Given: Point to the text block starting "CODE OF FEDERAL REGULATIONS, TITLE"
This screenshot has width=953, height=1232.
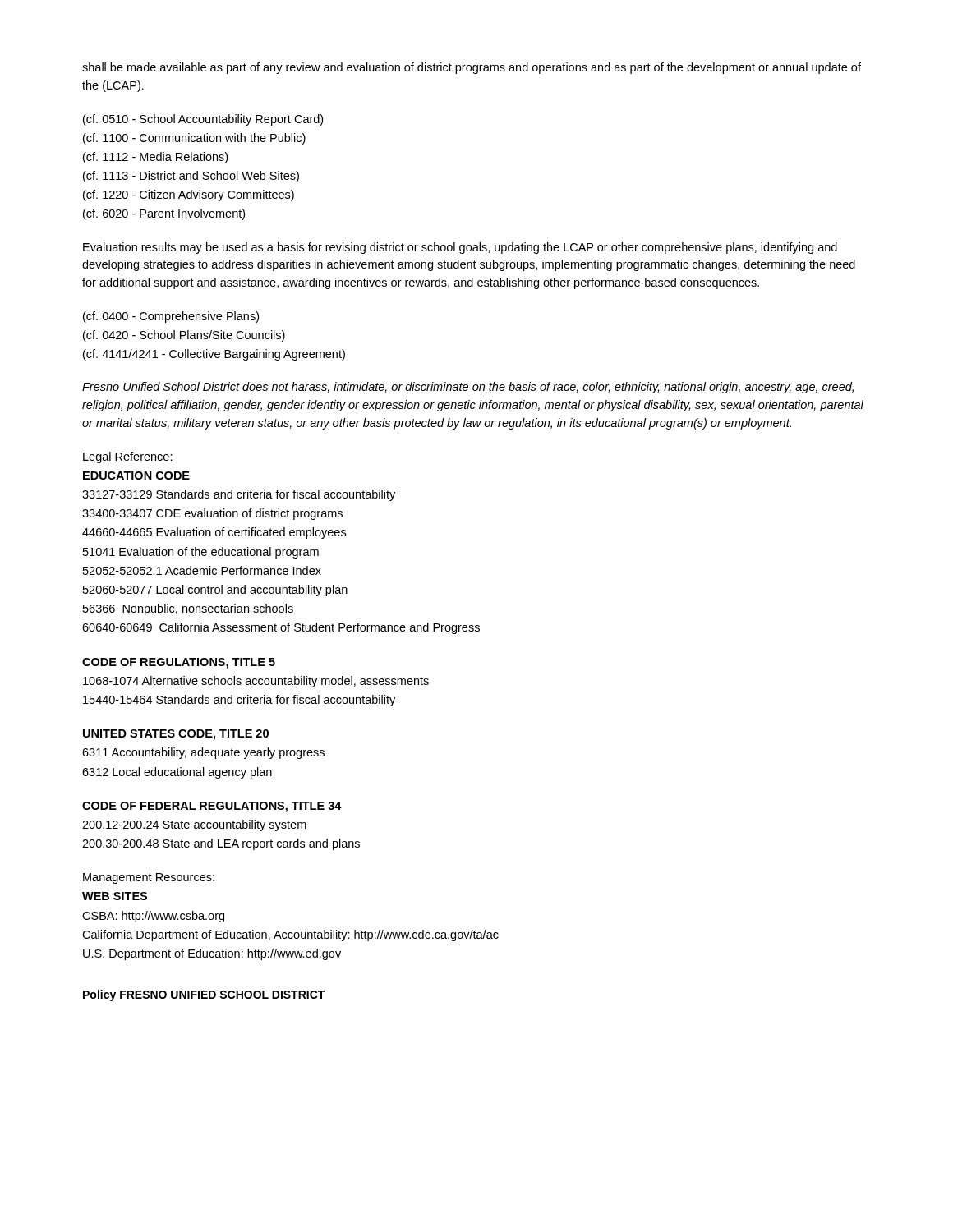Looking at the screenshot, I should tap(212, 807).
